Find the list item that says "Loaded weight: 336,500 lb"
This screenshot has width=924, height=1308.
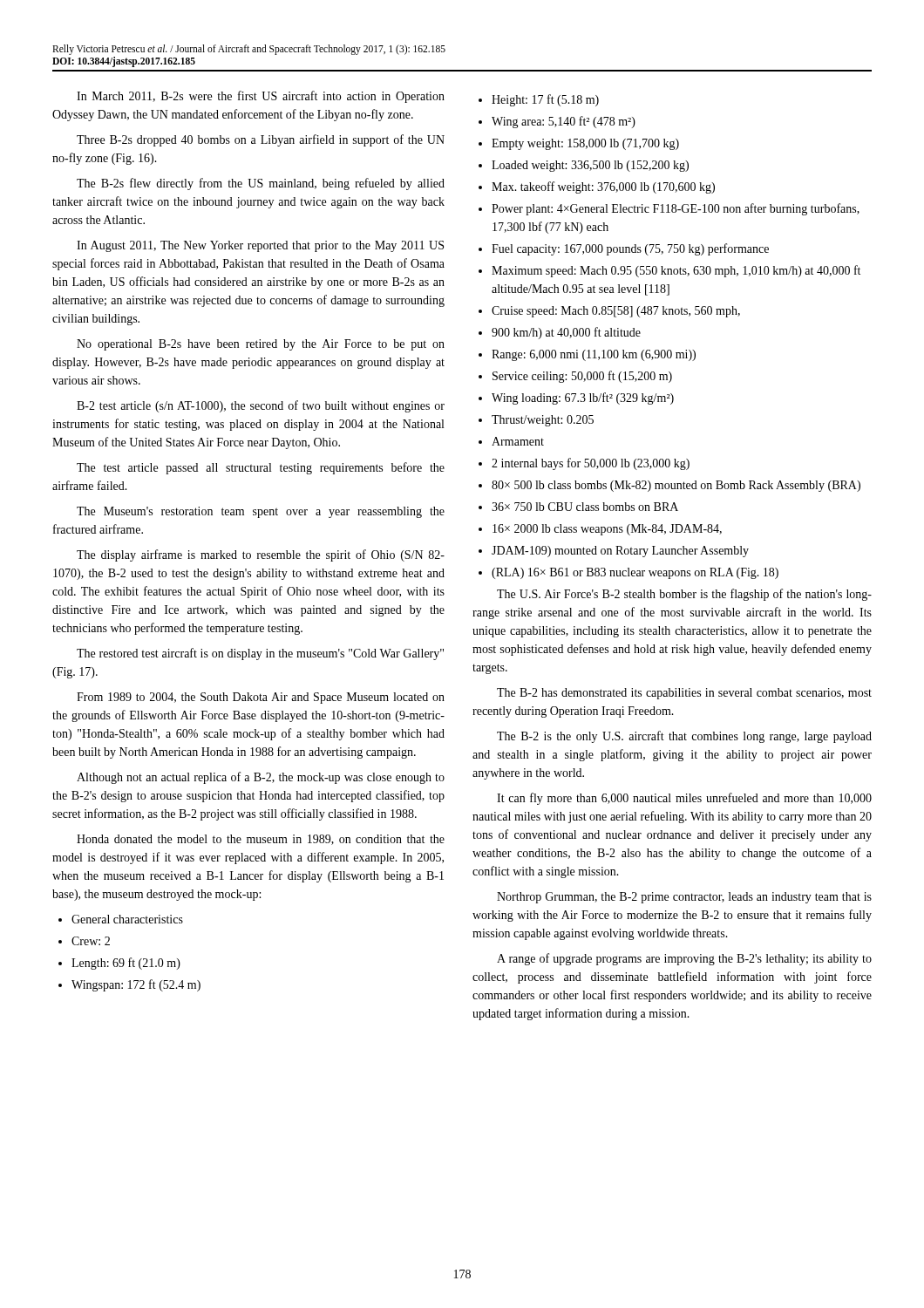[x=672, y=165]
